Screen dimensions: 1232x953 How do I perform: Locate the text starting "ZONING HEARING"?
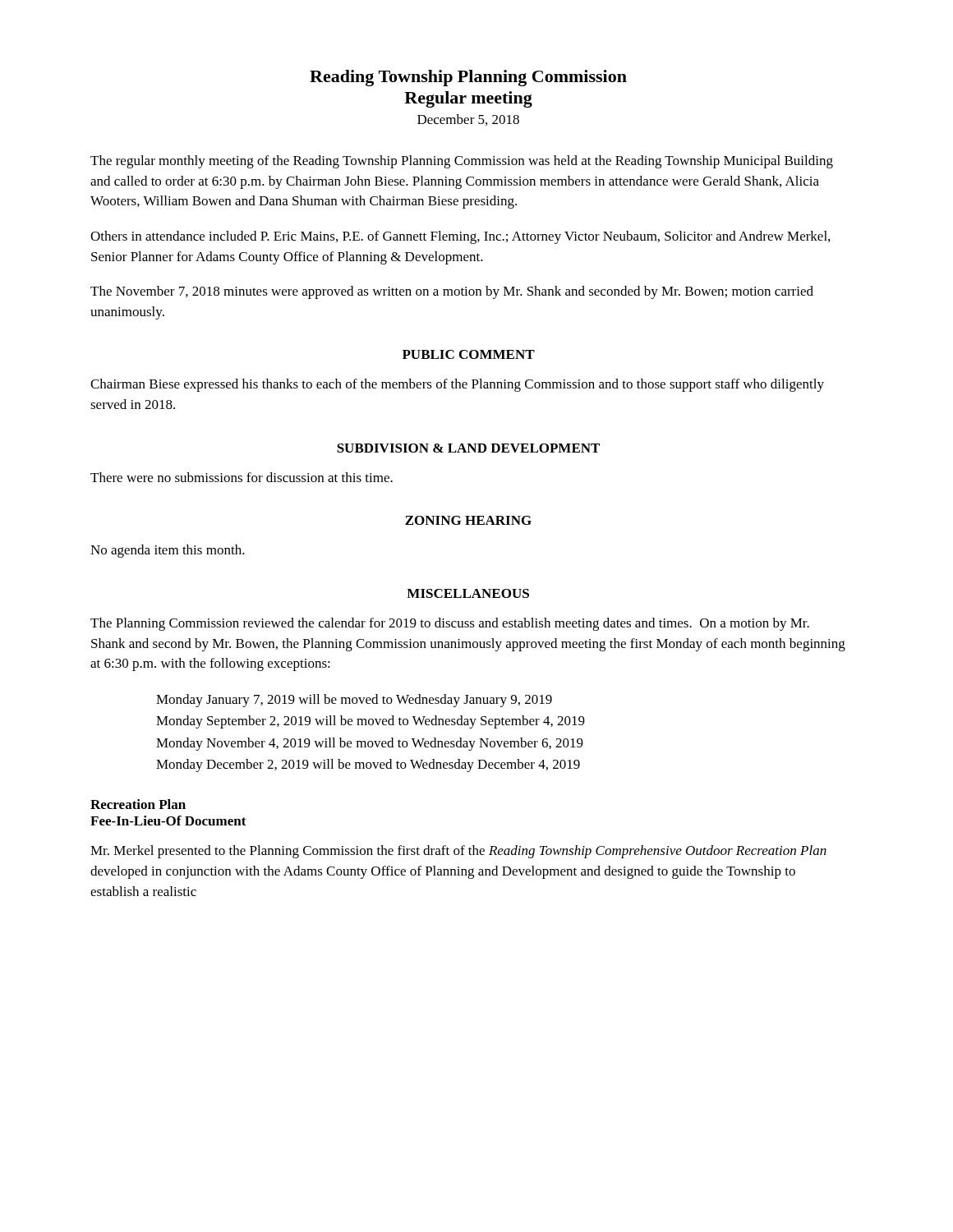click(x=468, y=521)
